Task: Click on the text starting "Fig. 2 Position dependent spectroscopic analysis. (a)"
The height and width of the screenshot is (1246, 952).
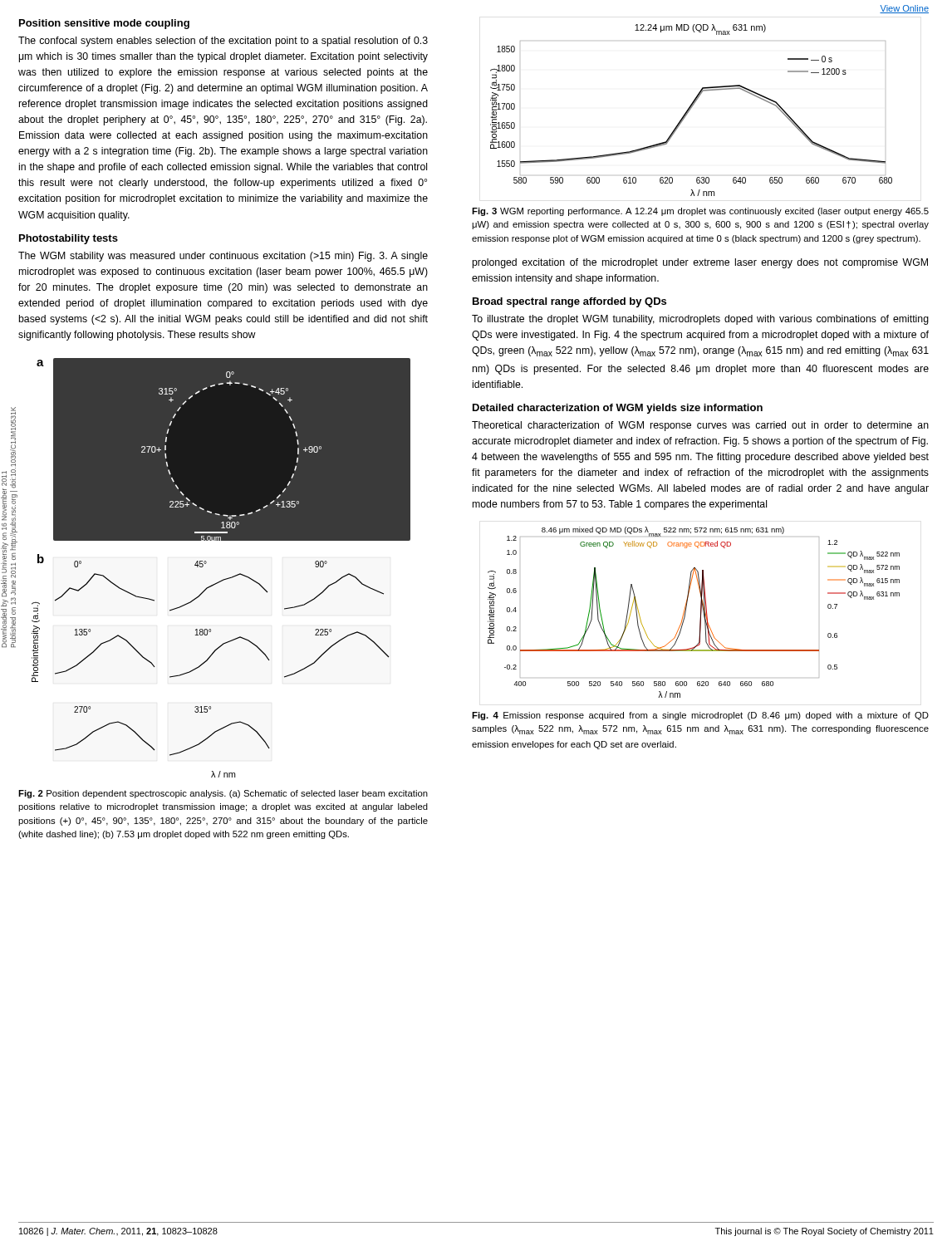Action: (x=223, y=814)
